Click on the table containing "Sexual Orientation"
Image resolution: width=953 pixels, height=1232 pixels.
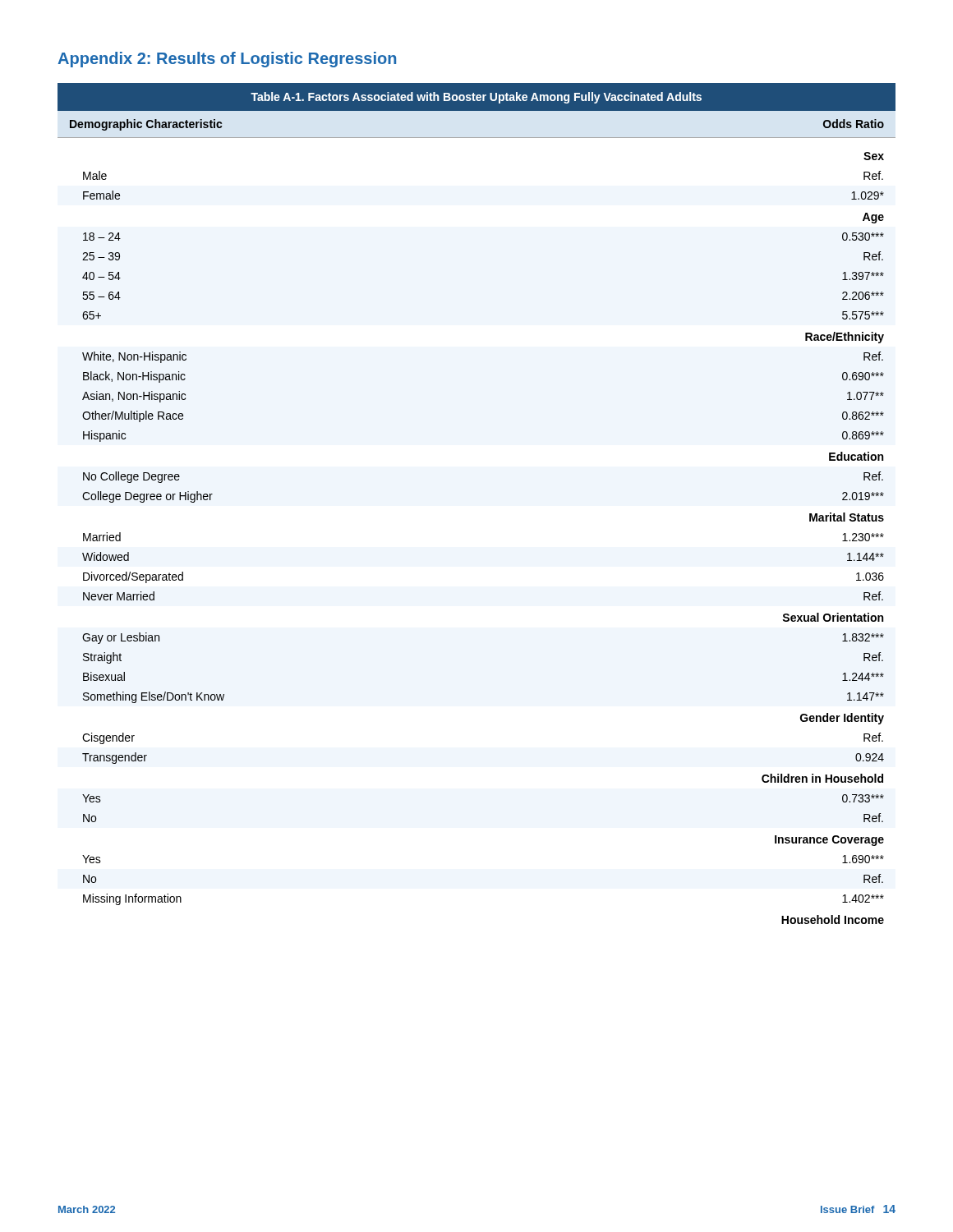coord(476,506)
